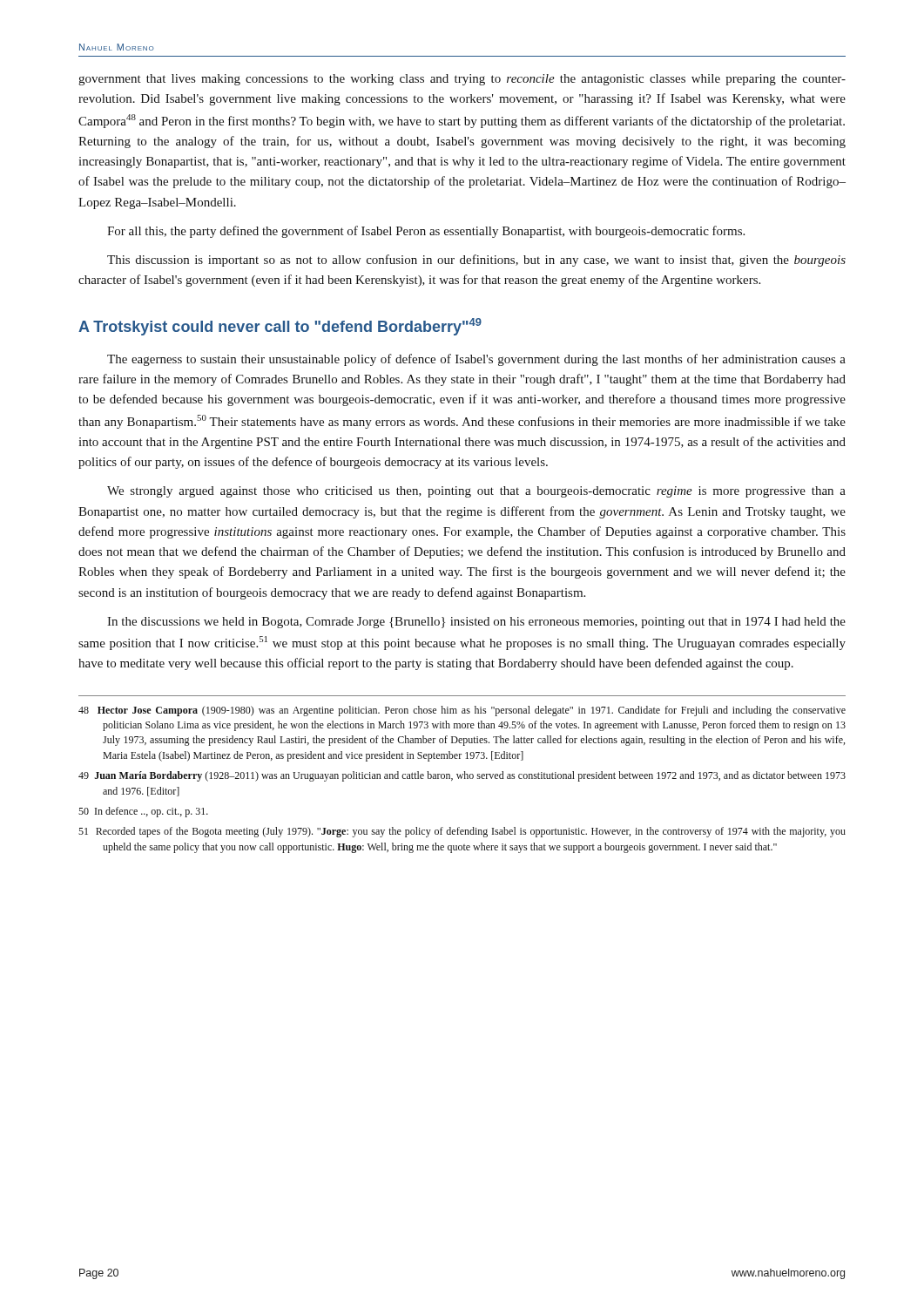Locate the block of text that opens with "51 Recorded tapes of the"
Viewport: 924px width, 1307px height.
pos(462,839)
